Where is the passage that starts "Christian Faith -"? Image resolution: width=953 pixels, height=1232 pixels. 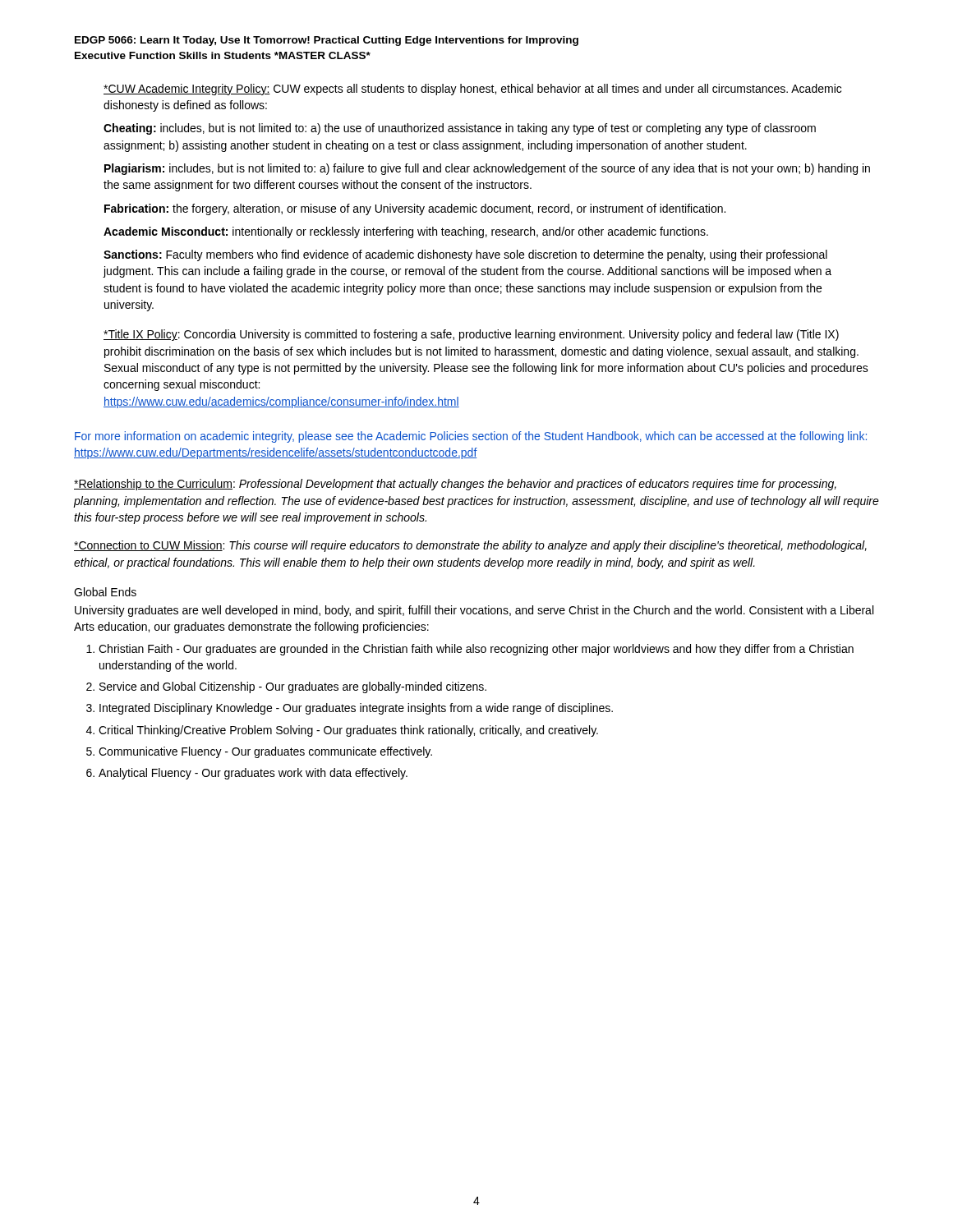pos(476,657)
